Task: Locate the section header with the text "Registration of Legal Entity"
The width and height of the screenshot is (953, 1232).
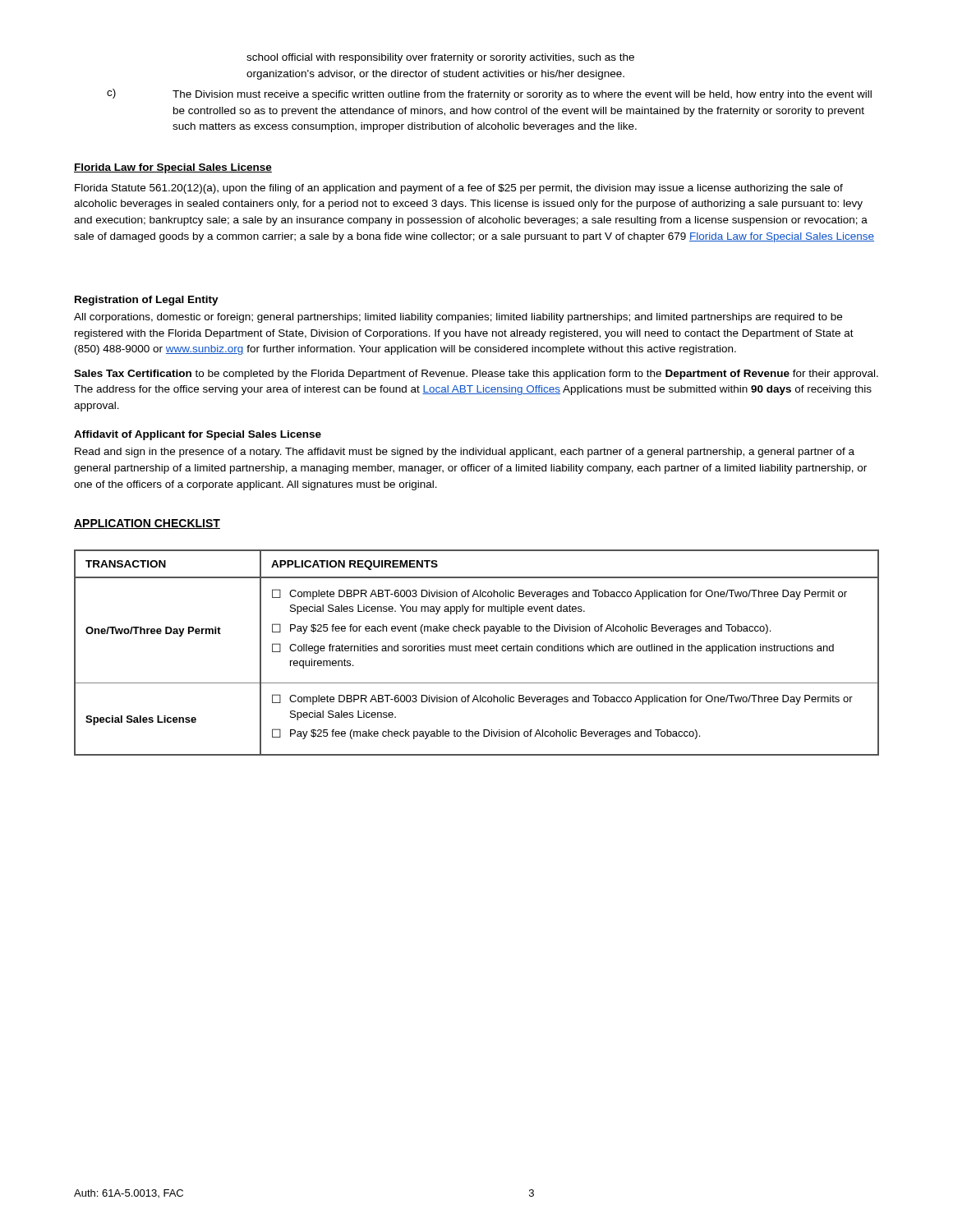Action: pyautogui.click(x=146, y=299)
